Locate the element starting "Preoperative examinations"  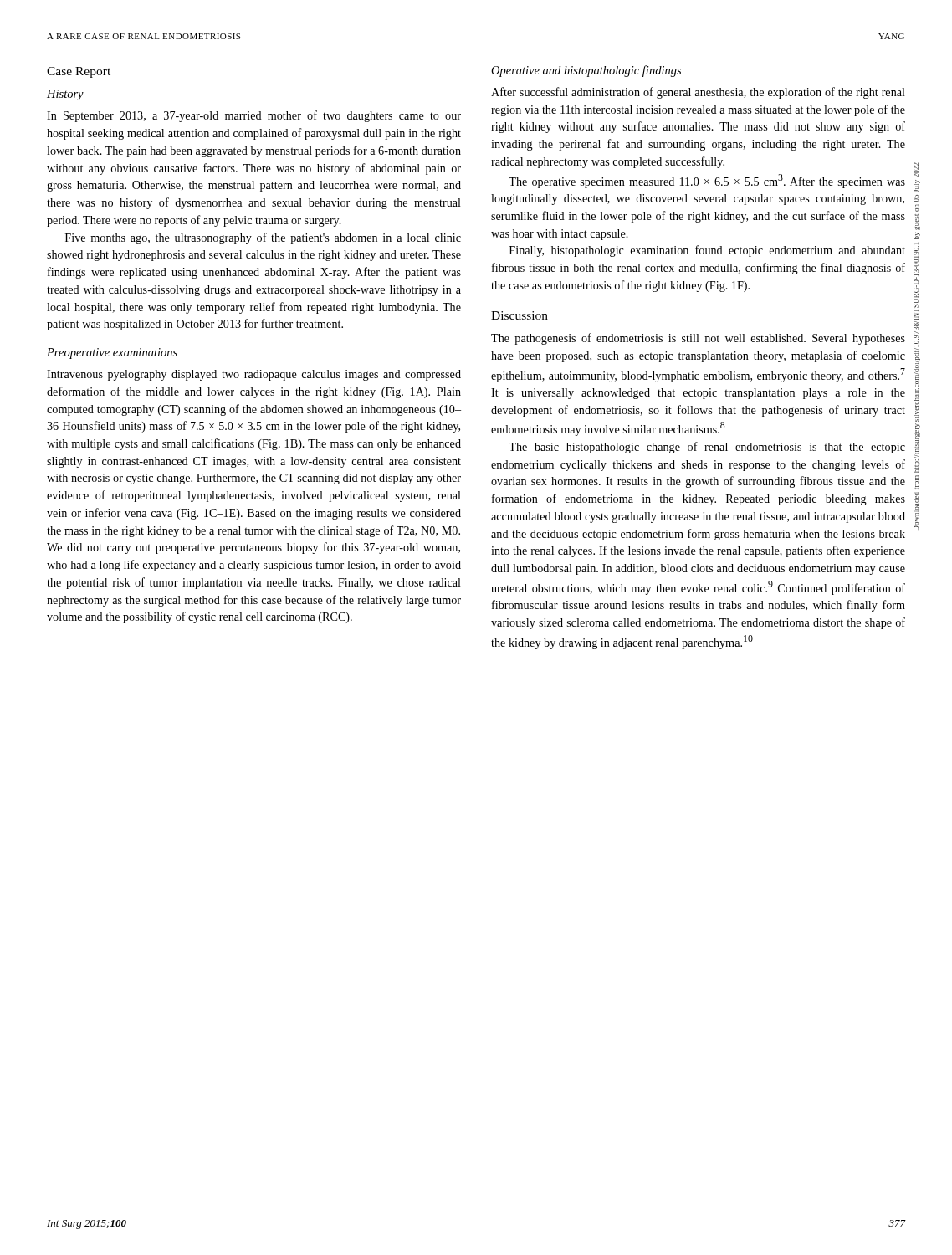click(112, 352)
